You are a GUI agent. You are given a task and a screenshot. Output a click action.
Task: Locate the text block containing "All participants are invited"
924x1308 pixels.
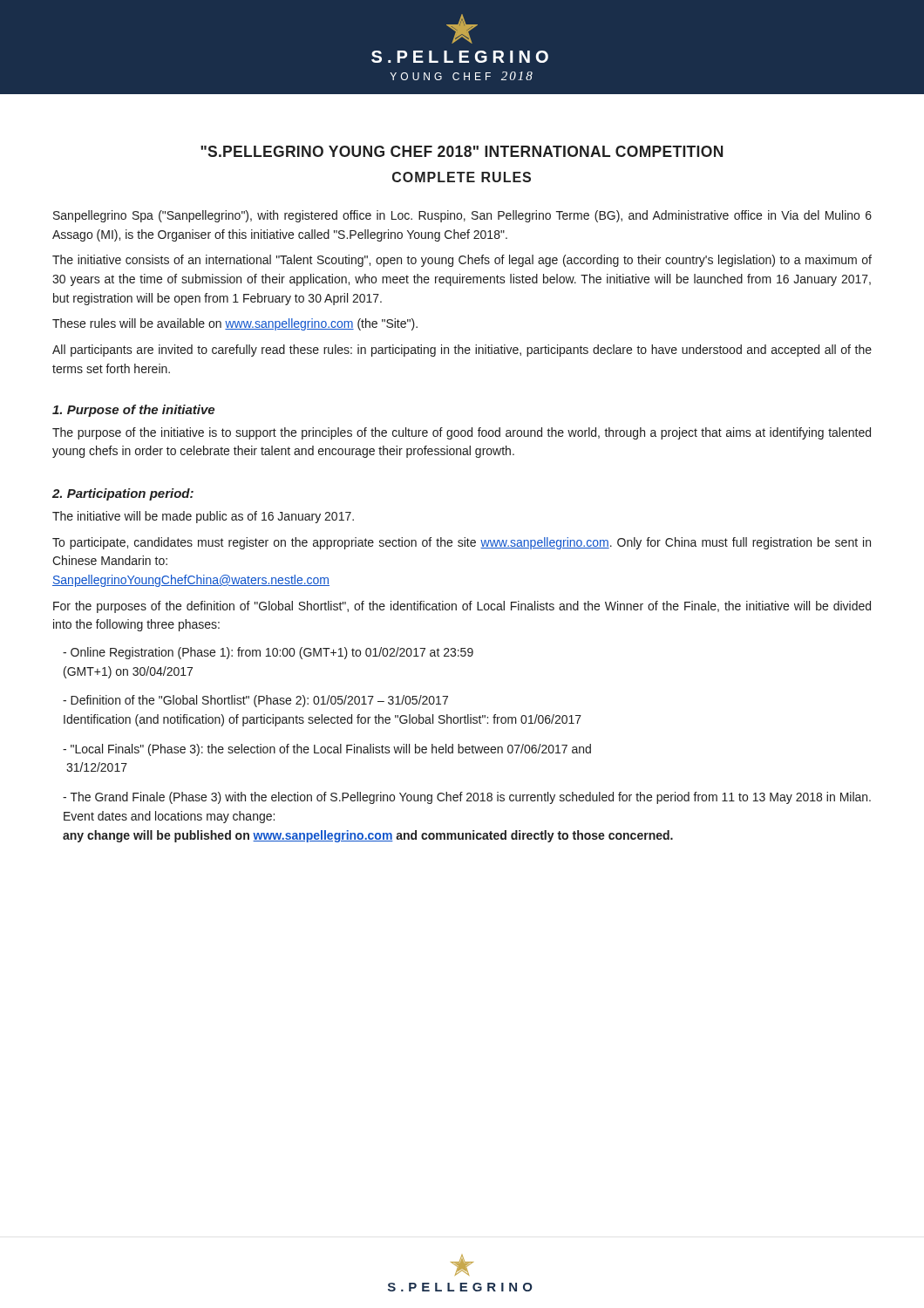462,359
